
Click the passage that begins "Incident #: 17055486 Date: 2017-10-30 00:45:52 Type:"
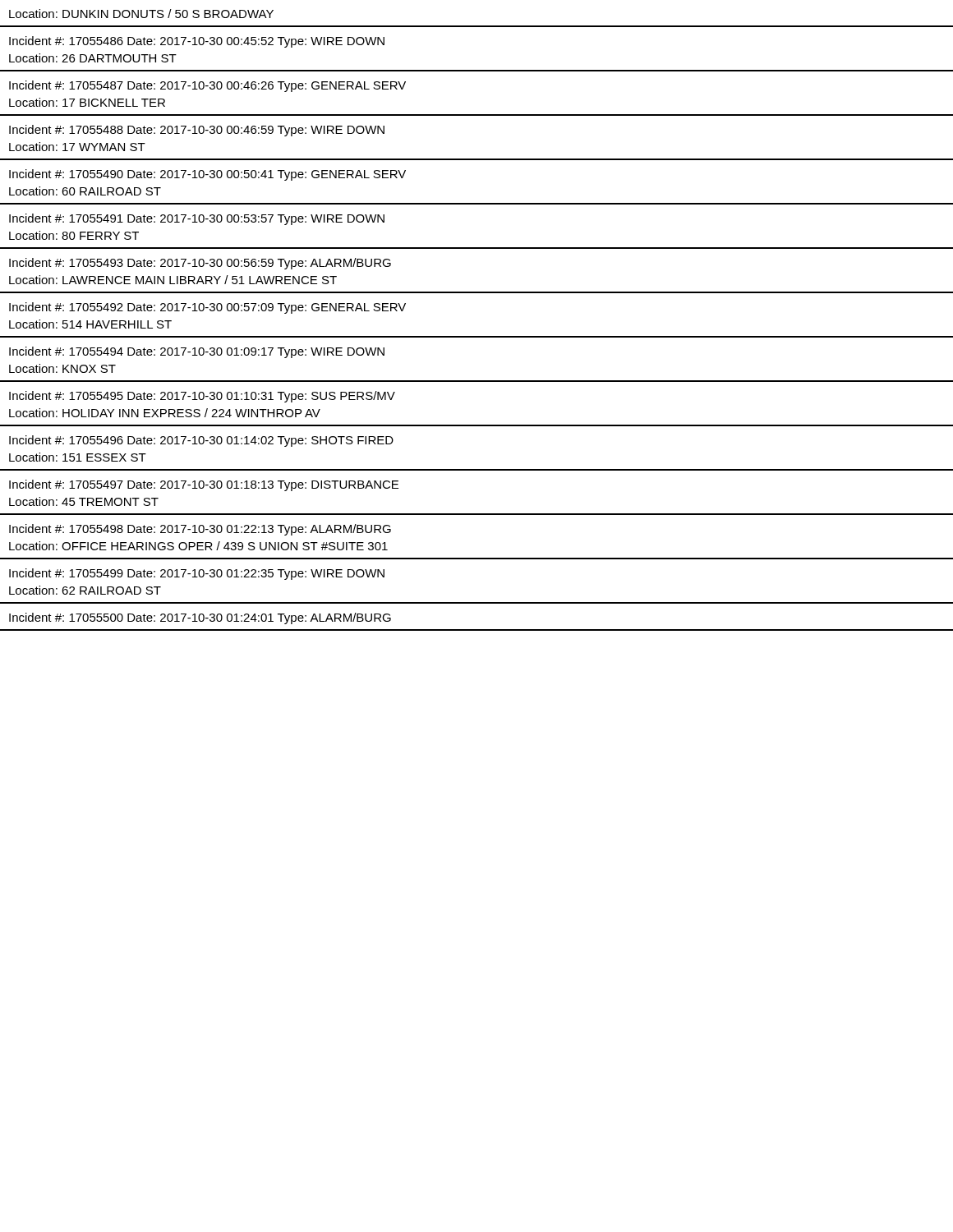click(x=197, y=42)
